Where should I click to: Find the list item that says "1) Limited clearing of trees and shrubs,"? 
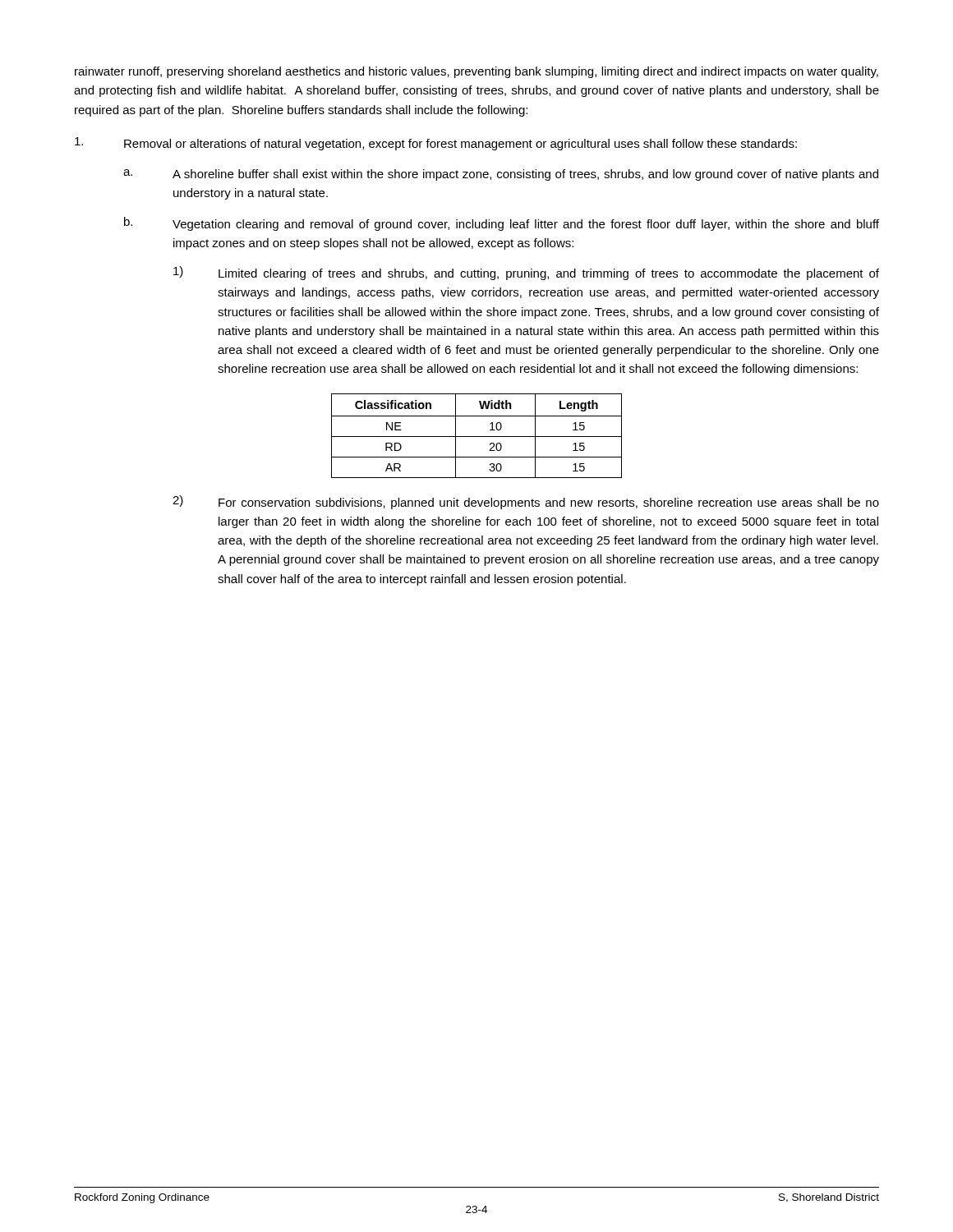[476, 321]
